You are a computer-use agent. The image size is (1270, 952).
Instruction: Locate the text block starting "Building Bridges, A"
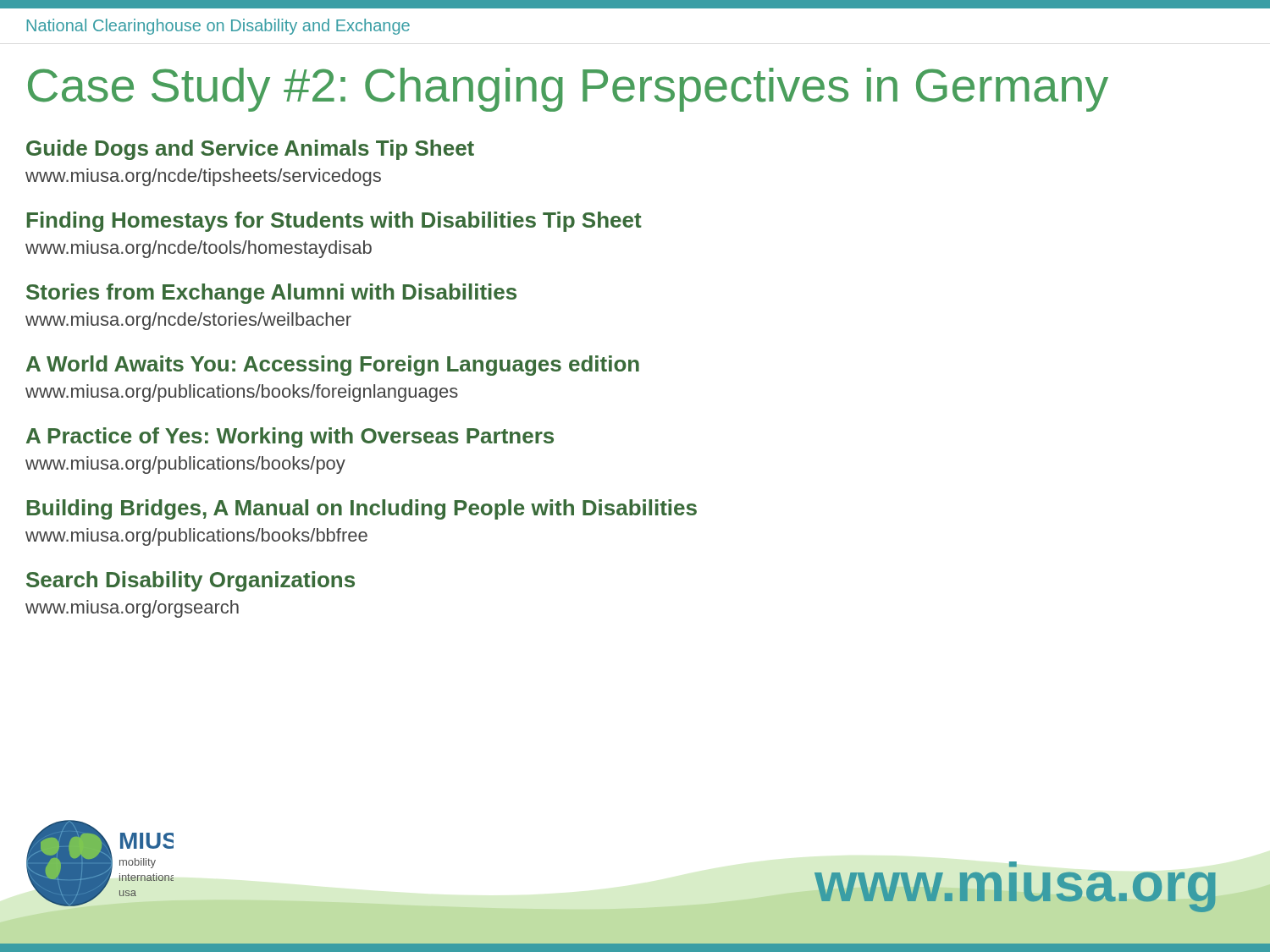627,521
